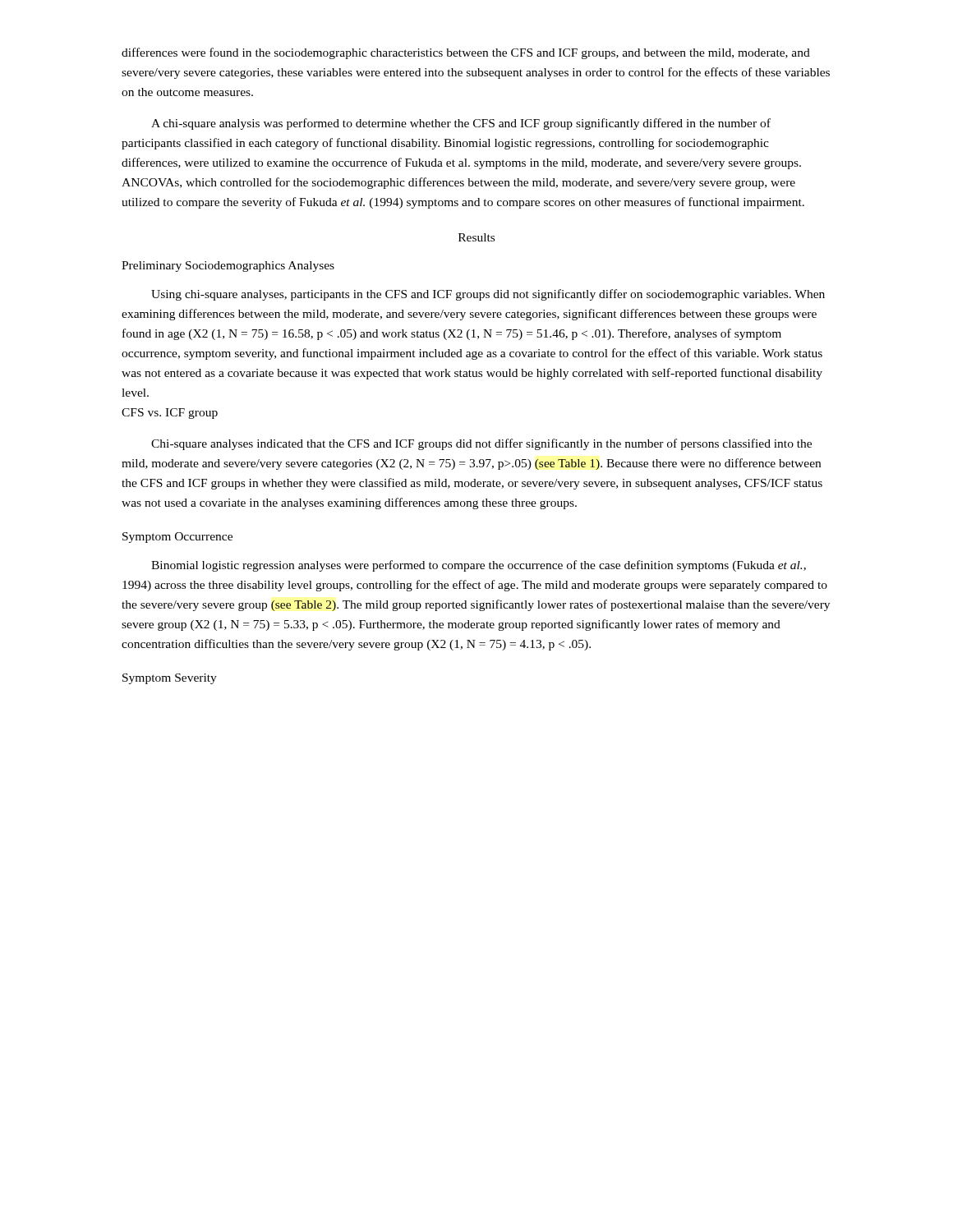This screenshot has height=1232, width=953.
Task: Navigate to the region starting "differences were found in the sociodemographic characteristics"
Action: pos(476,127)
